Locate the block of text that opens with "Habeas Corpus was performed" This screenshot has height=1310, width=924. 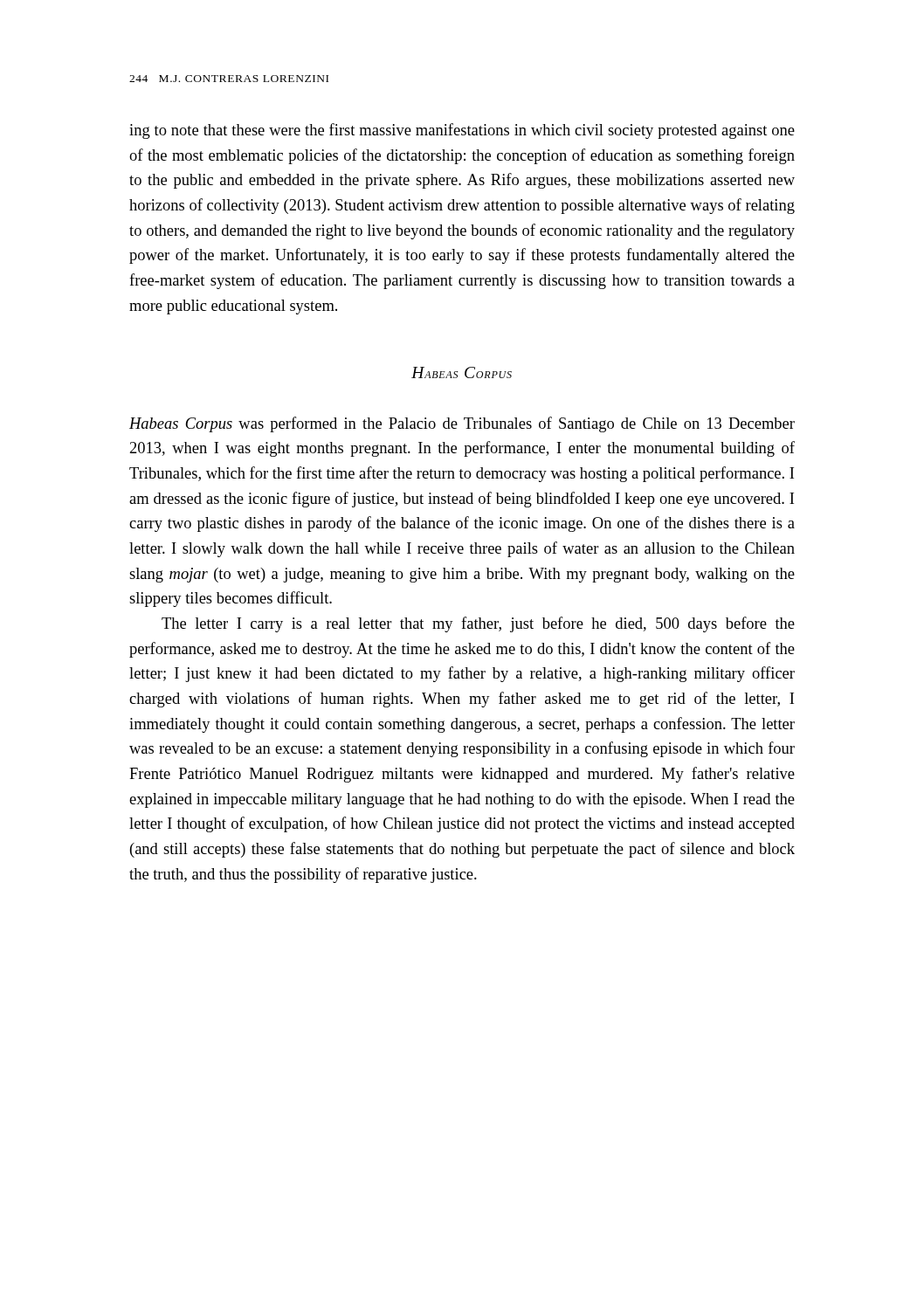point(462,649)
